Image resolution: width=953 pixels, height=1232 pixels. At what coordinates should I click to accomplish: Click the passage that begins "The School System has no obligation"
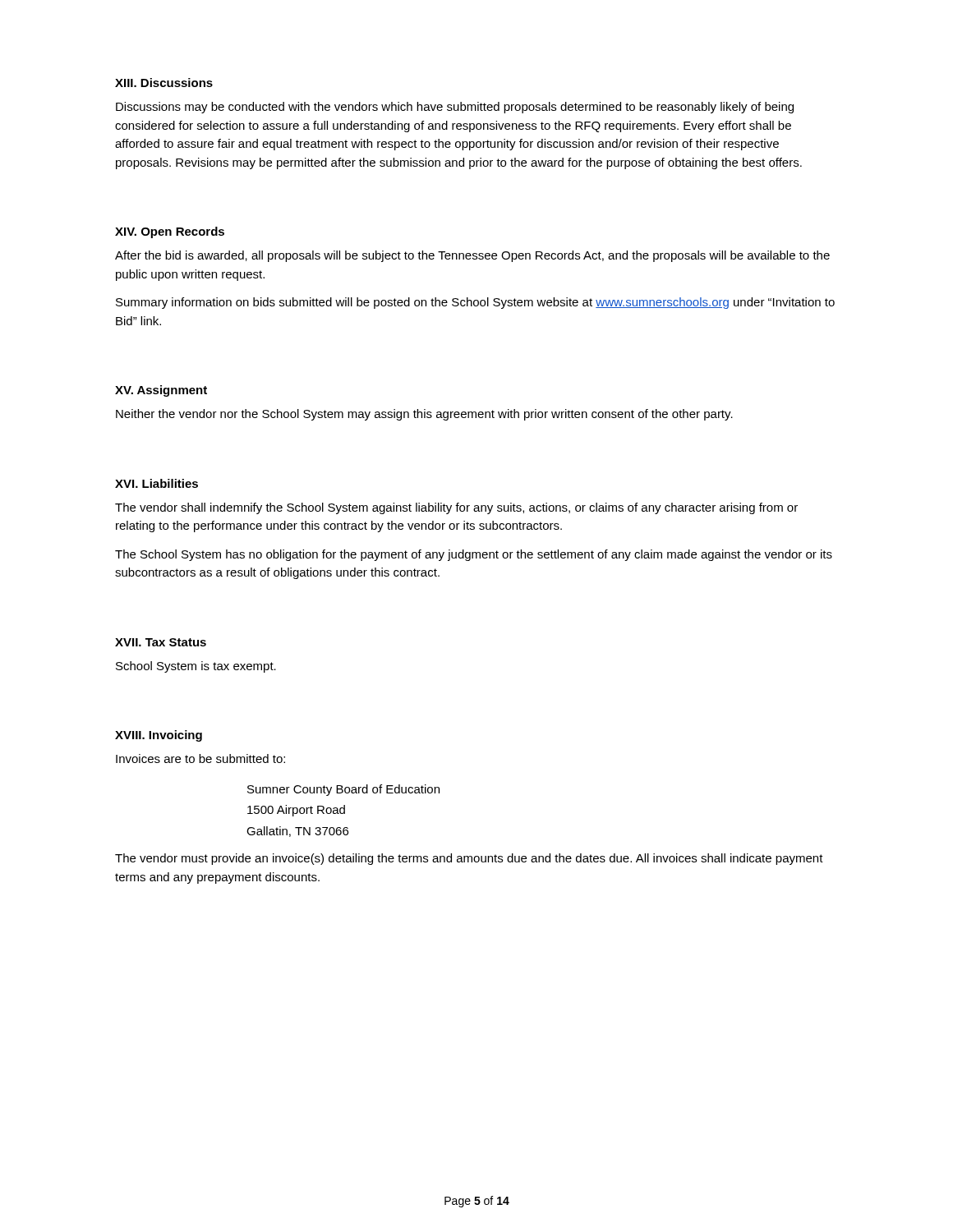tap(474, 563)
